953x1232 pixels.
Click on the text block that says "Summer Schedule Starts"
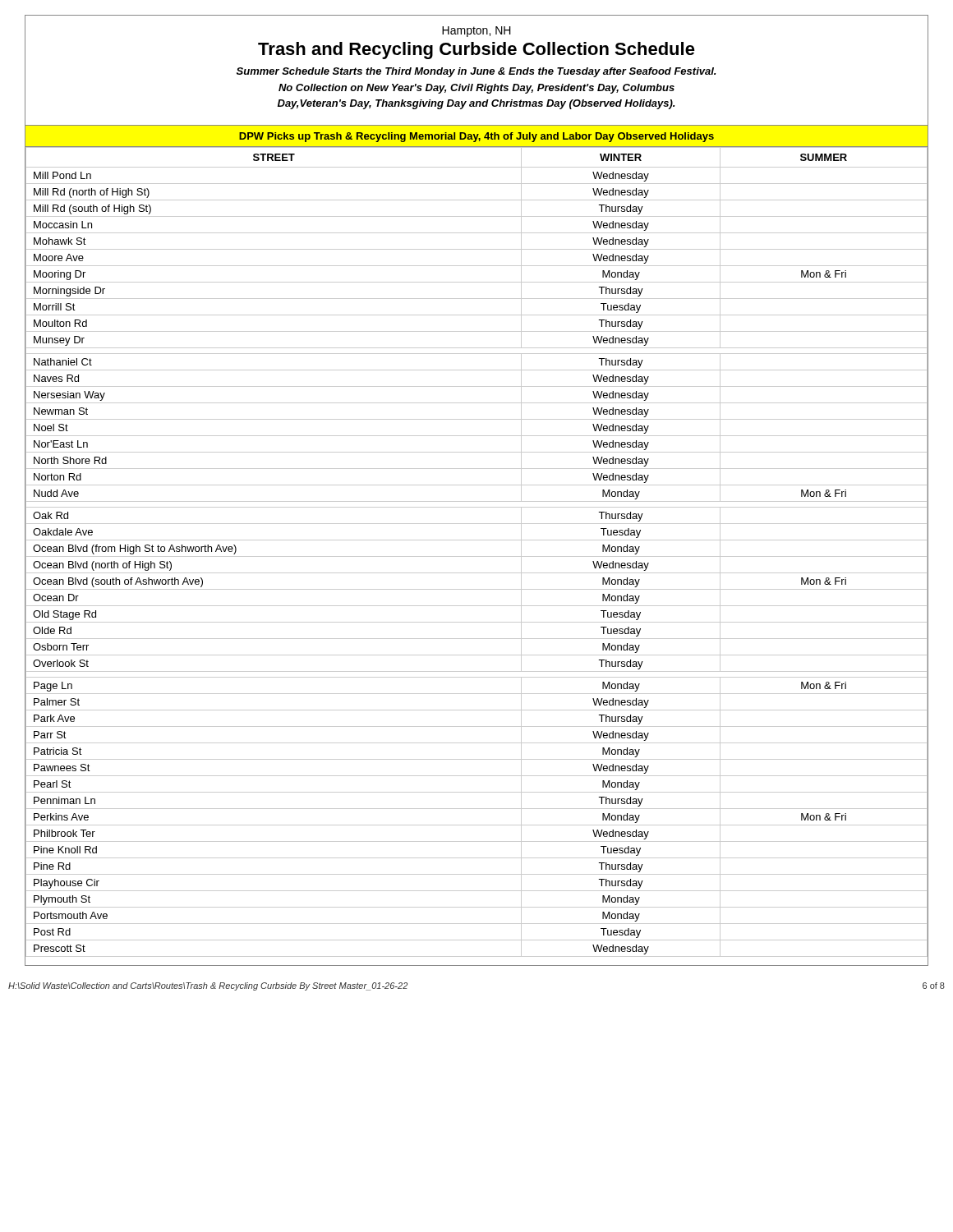476,87
